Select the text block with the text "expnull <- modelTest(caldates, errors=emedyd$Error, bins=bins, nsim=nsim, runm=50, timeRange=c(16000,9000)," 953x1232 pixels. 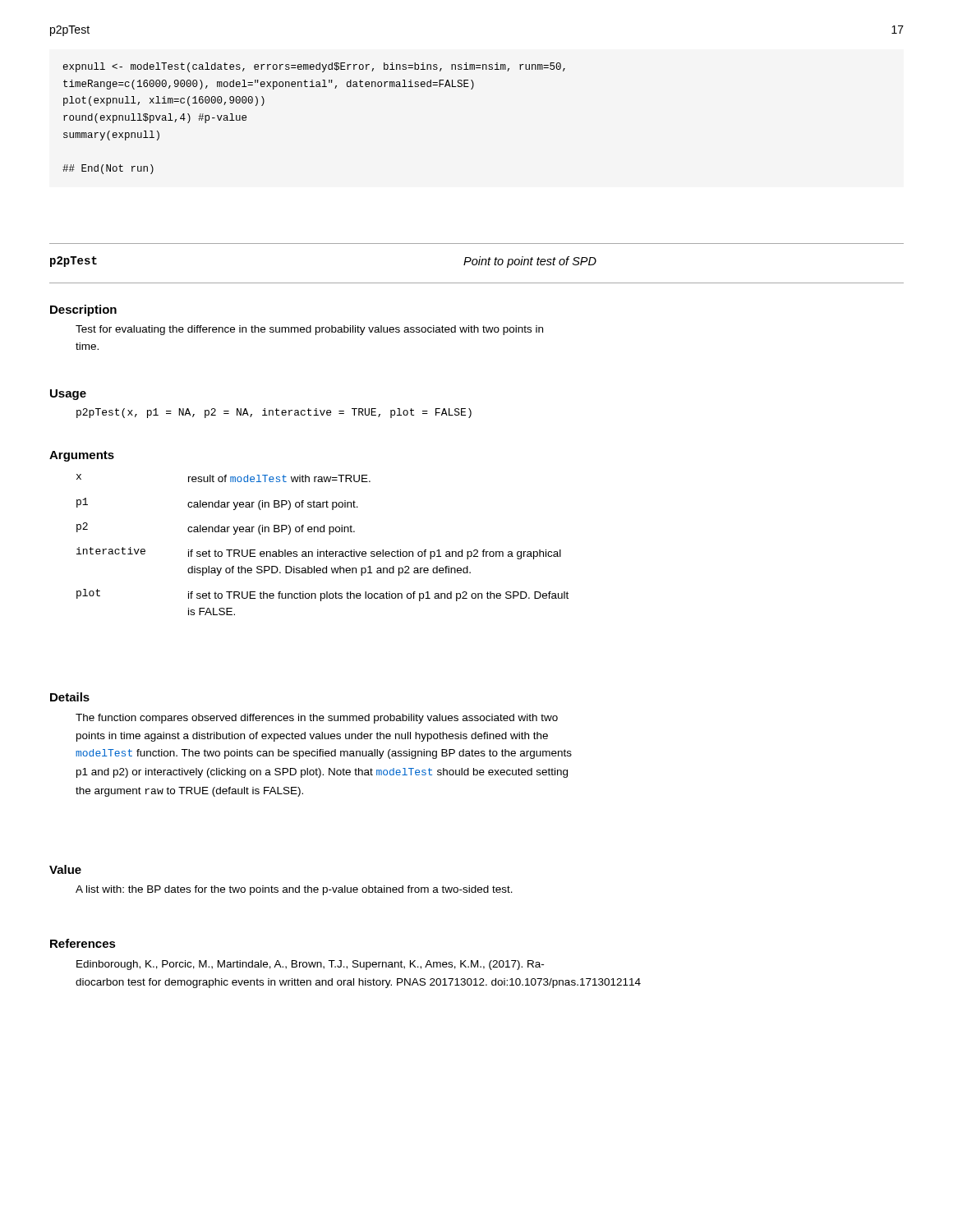tap(314, 67)
